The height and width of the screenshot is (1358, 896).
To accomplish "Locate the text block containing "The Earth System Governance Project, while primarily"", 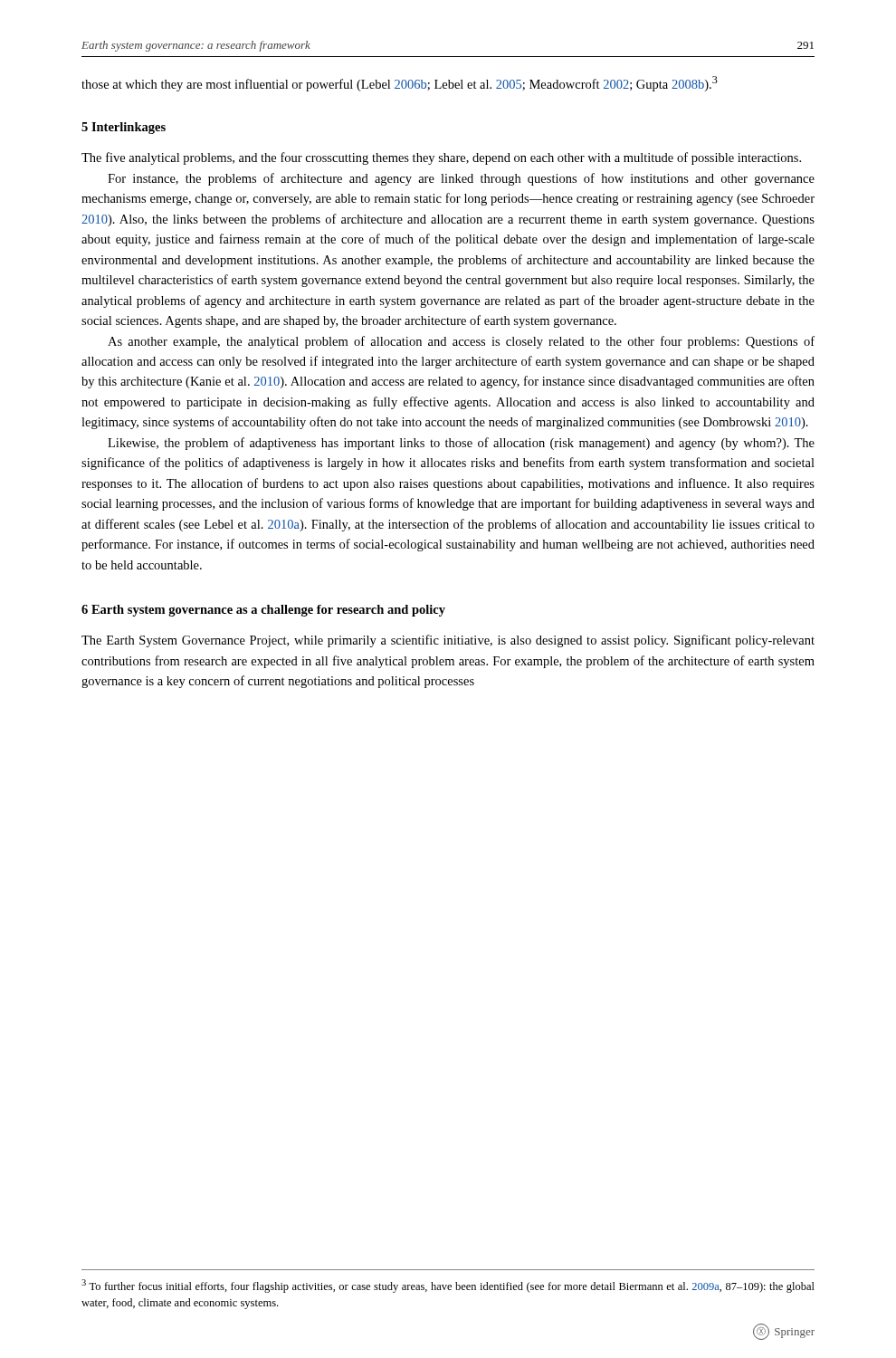I will 448,661.
